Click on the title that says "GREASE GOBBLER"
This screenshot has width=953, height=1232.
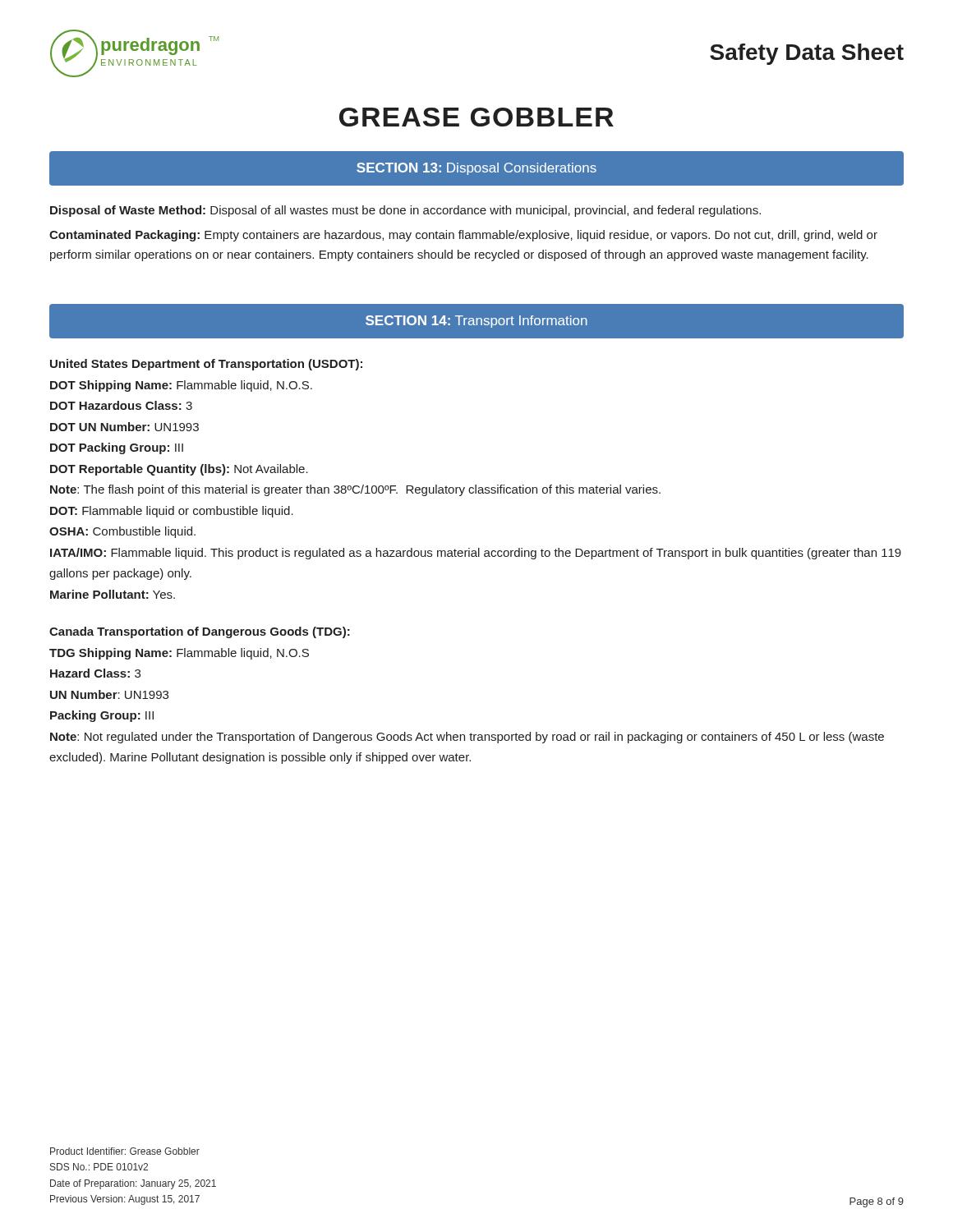click(476, 117)
